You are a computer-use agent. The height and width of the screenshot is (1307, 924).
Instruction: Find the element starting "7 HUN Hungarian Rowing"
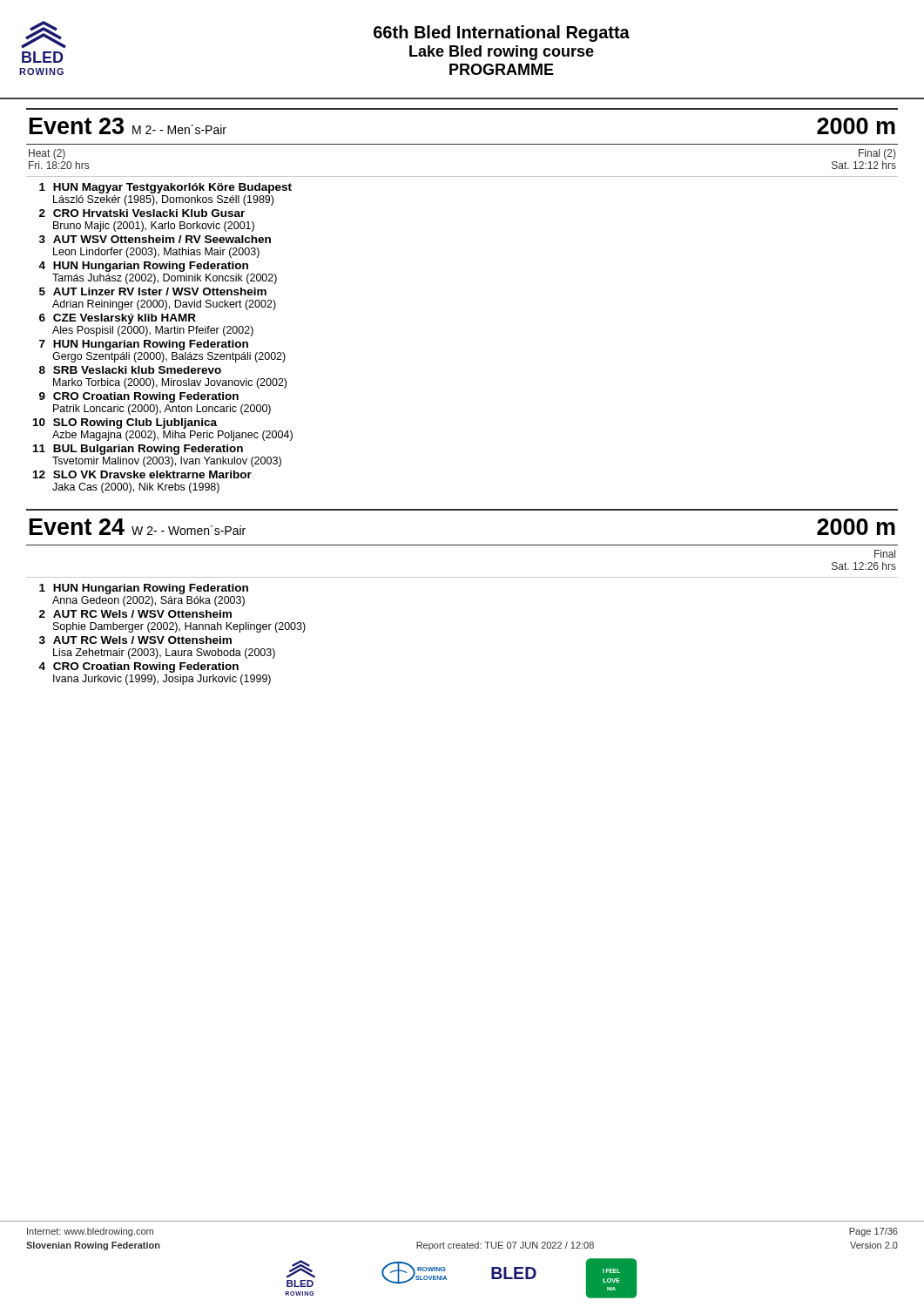(x=144, y=345)
